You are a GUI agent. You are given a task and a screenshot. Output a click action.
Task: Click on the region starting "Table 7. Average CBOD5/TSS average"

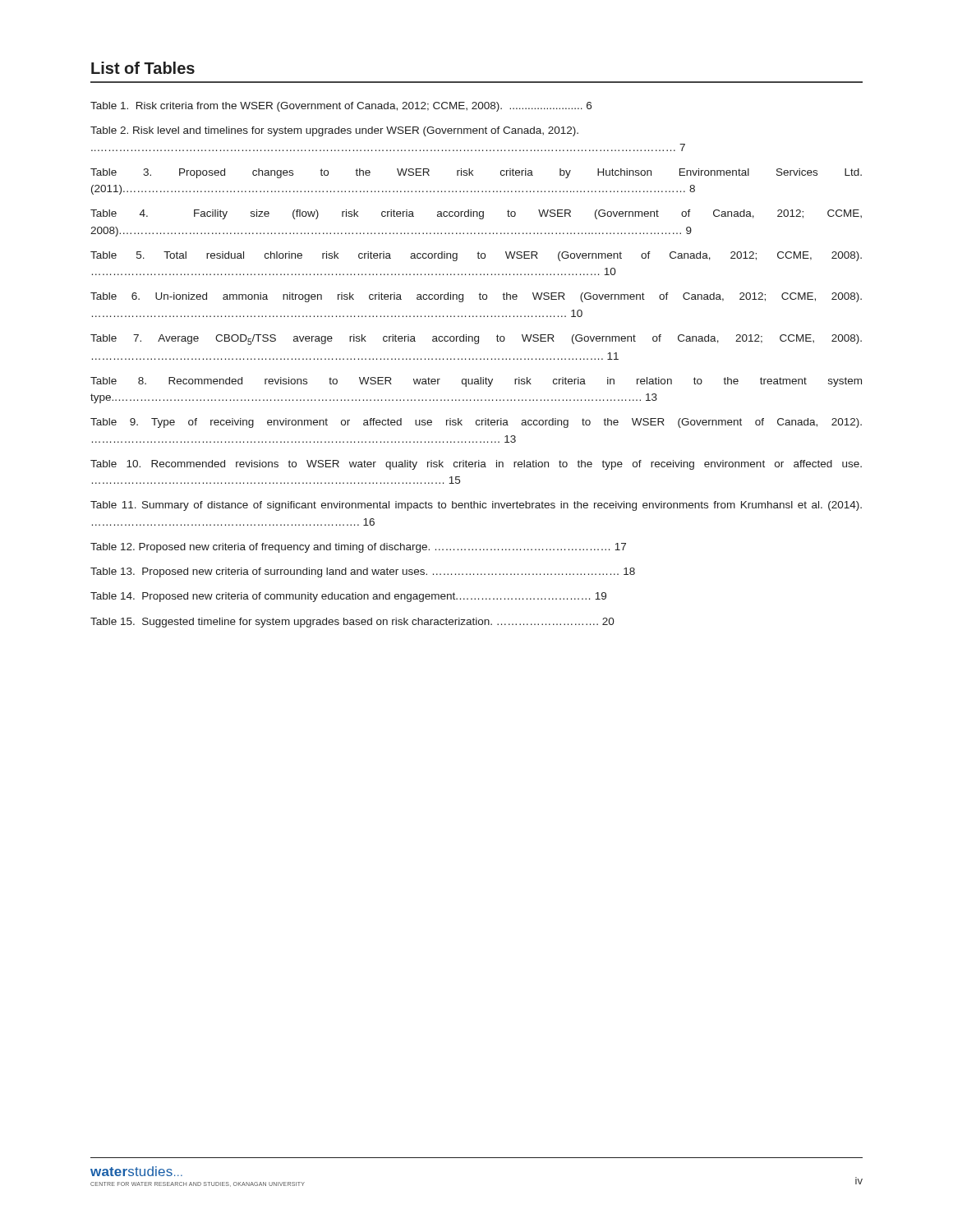tap(476, 347)
